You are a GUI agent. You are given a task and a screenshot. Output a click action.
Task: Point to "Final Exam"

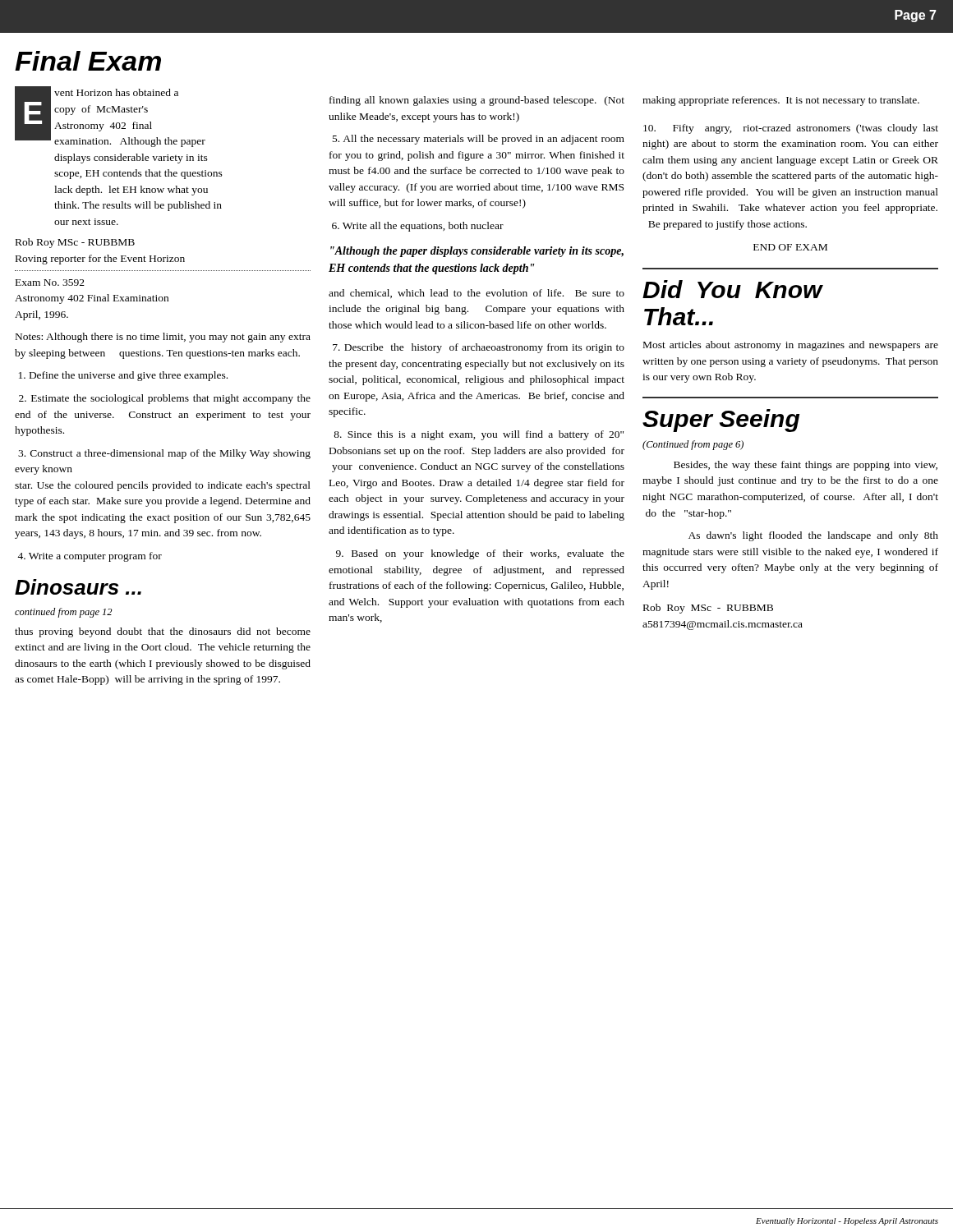89,61
